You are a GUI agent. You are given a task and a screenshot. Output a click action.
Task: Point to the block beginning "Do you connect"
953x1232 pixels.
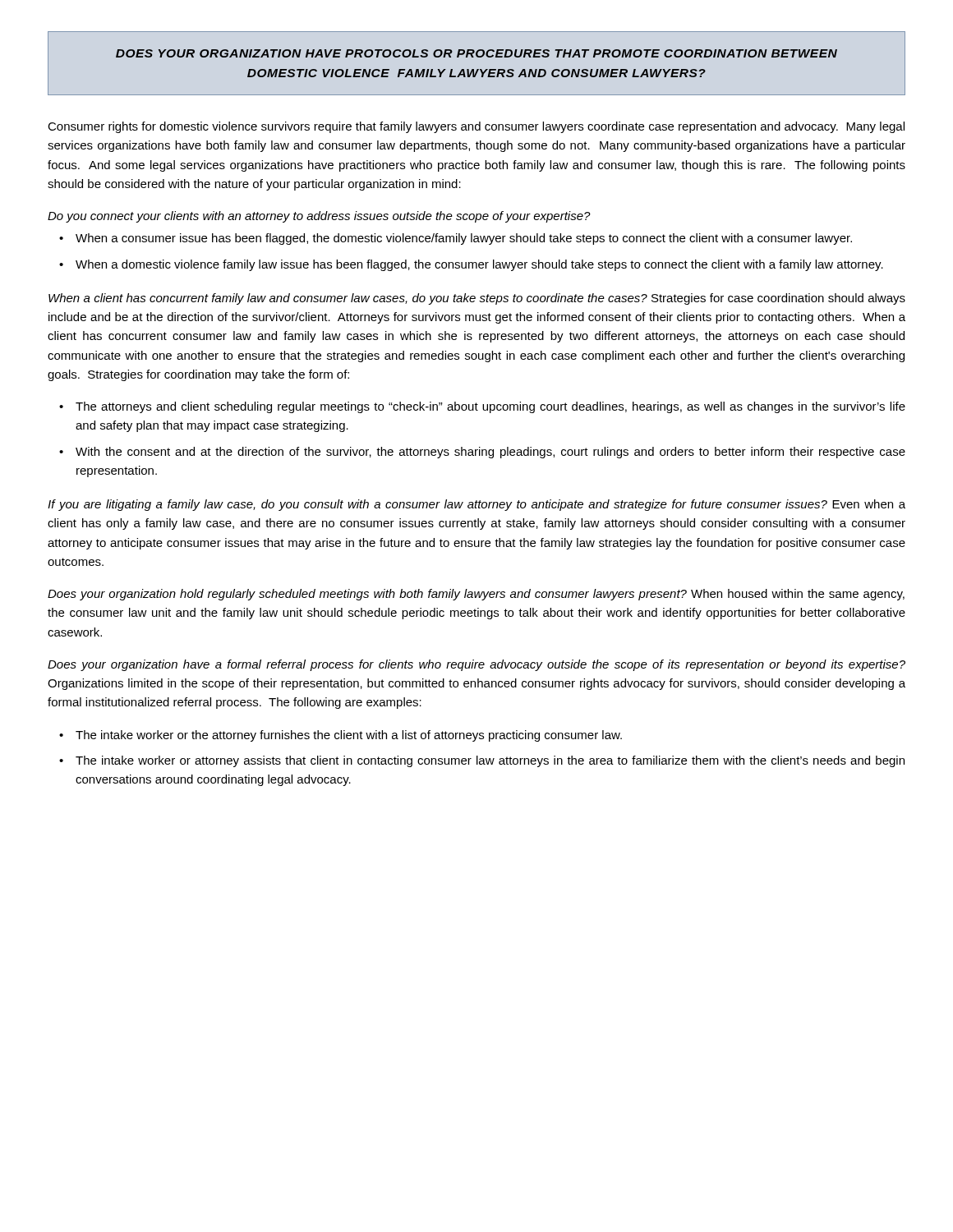coord(319,216)
